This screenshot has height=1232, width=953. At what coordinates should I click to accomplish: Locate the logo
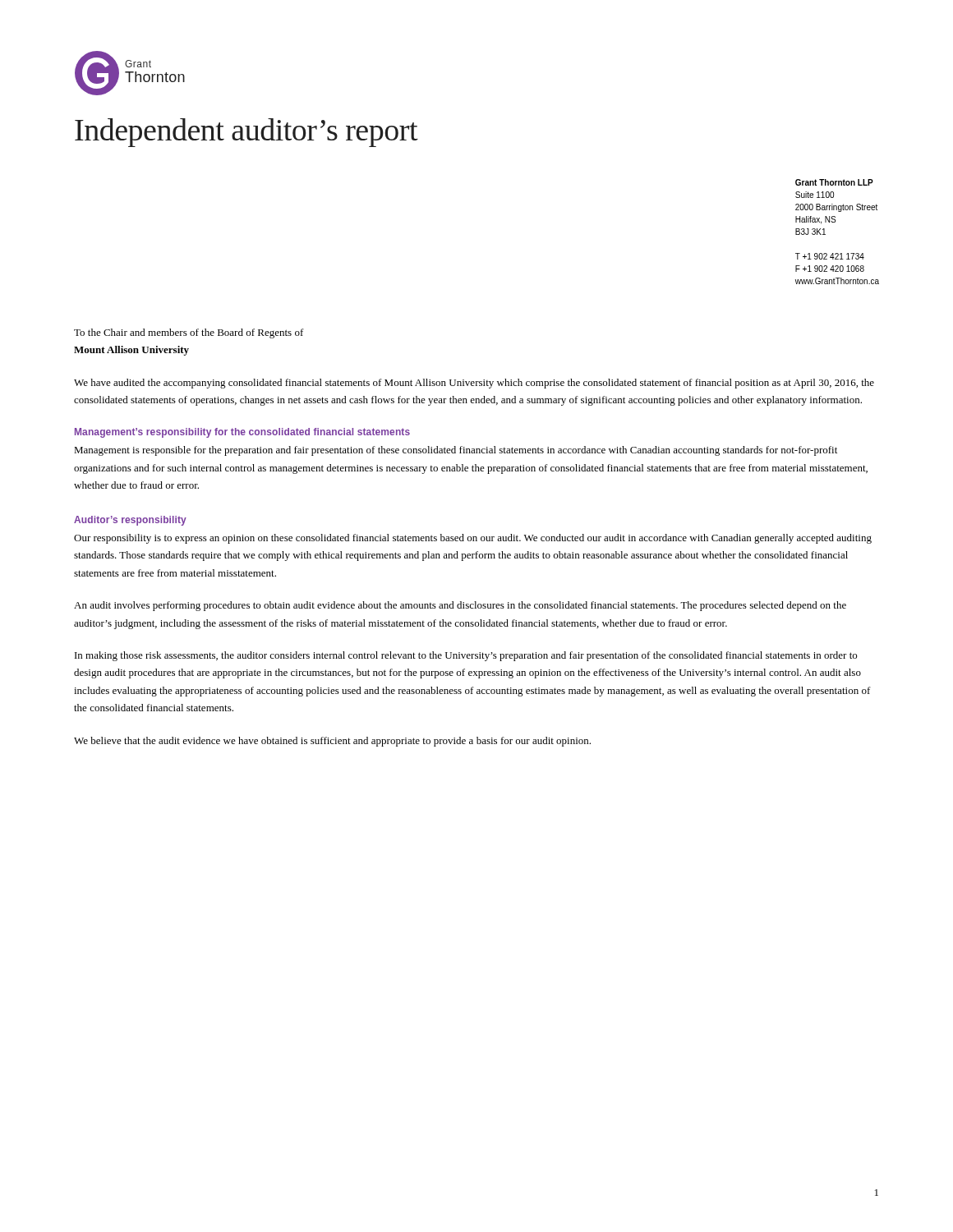pyautogui.click(x=476, y=73)
